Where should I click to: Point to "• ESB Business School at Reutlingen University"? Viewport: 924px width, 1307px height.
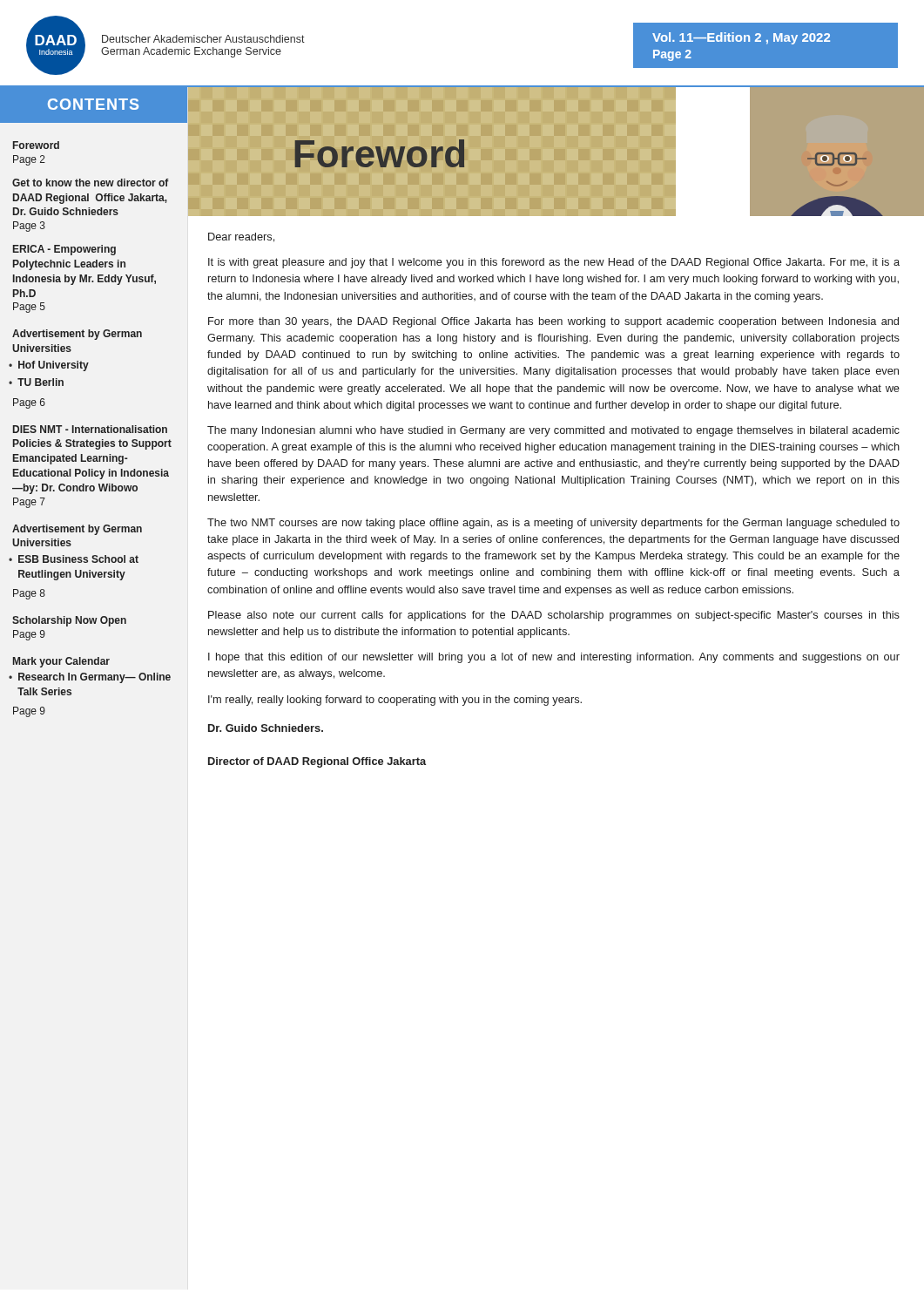[x=92, y=567]
